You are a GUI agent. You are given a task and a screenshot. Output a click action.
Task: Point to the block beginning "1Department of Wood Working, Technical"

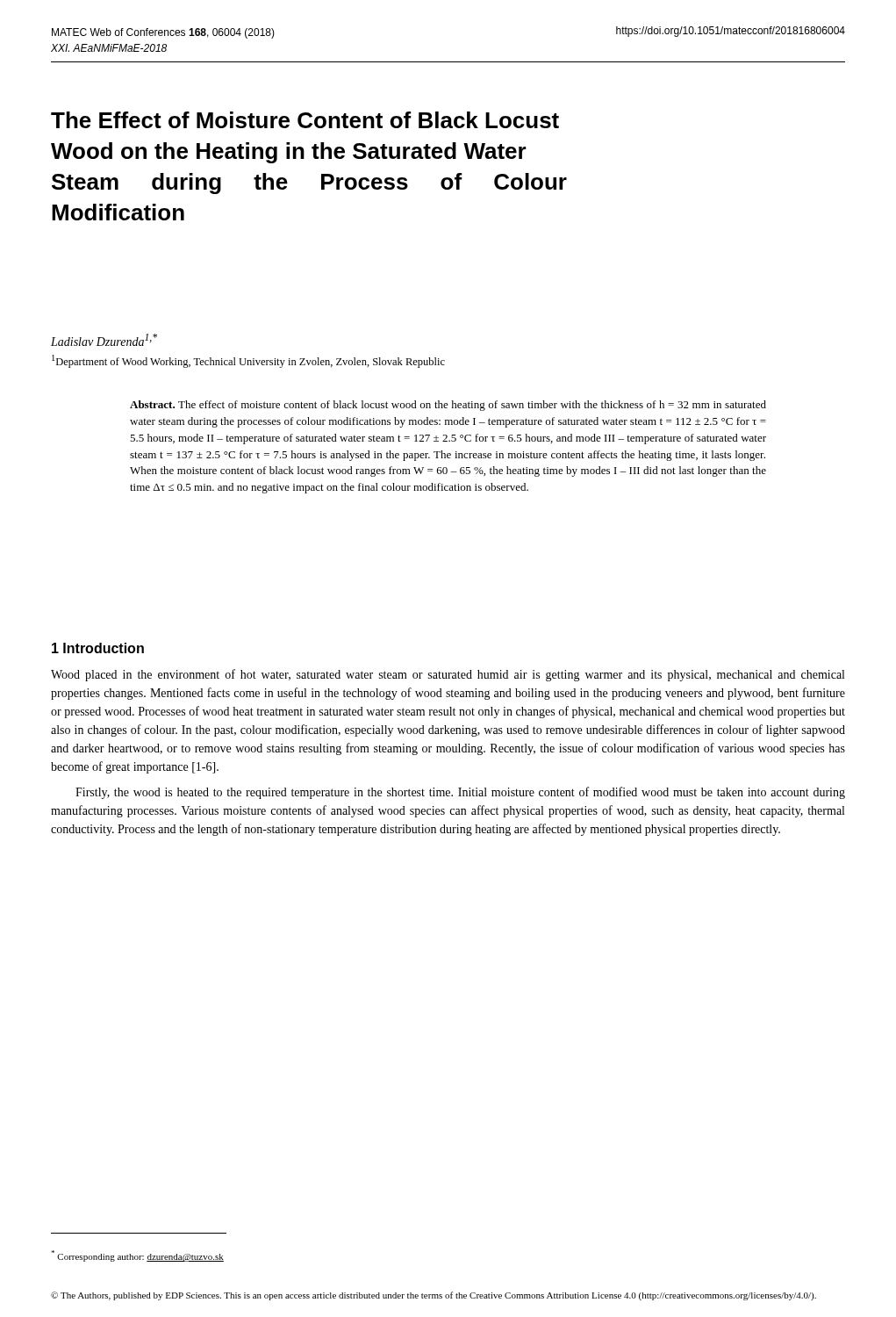pyautogui.click(x=248, y=360)
